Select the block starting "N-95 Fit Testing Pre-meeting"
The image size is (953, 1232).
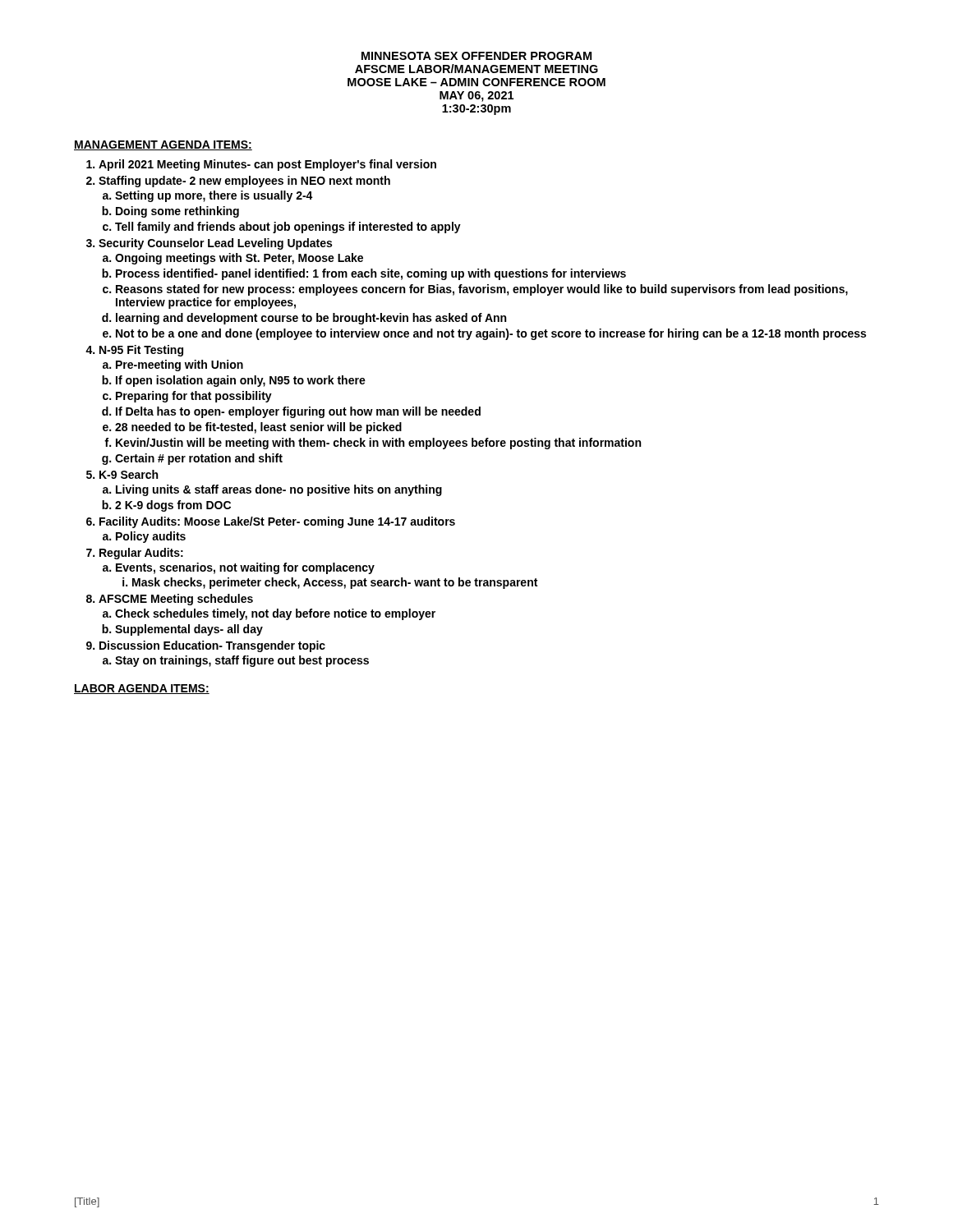click(489, 404)
